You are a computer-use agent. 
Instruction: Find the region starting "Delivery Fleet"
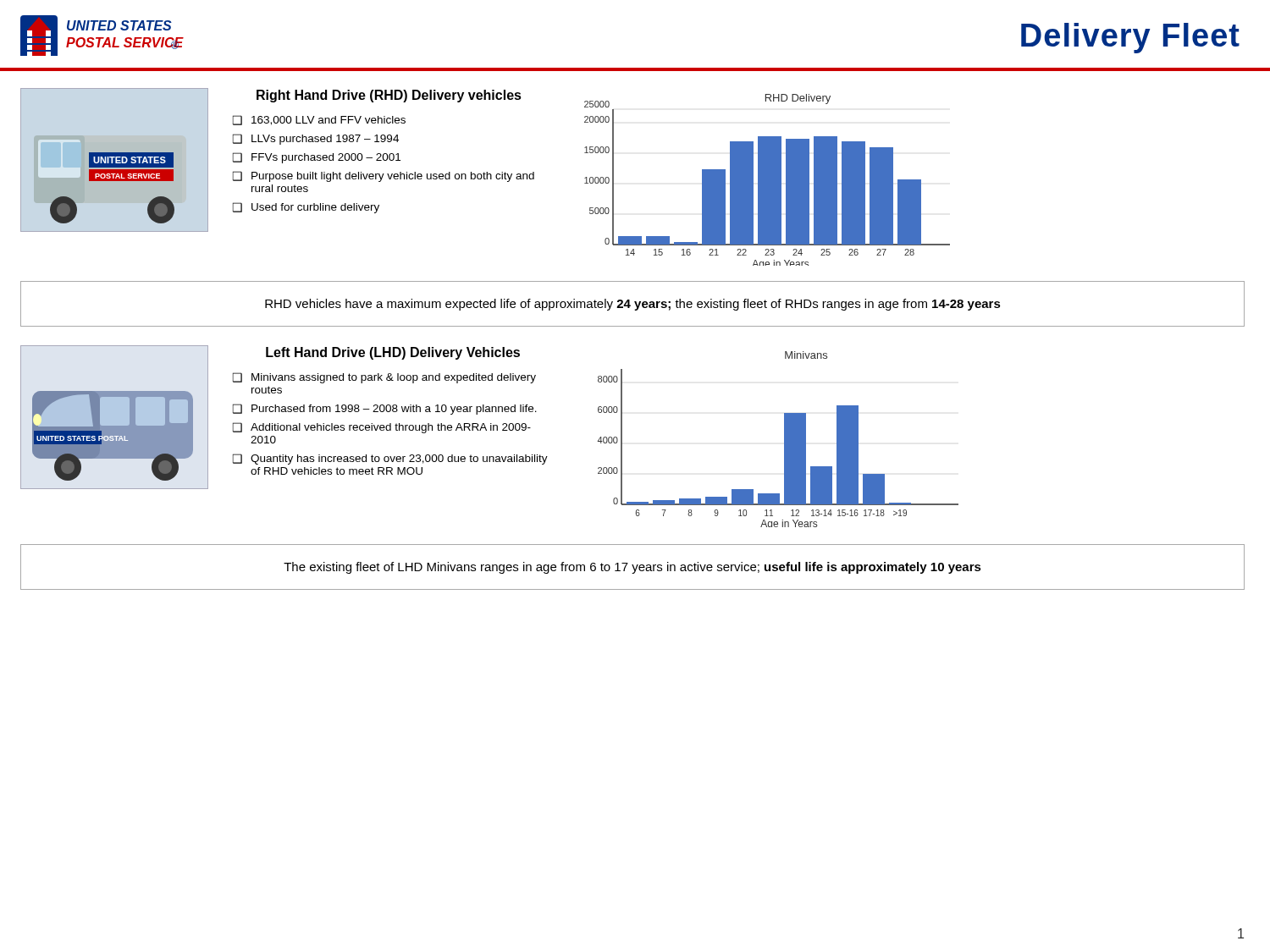[1130, 35]
